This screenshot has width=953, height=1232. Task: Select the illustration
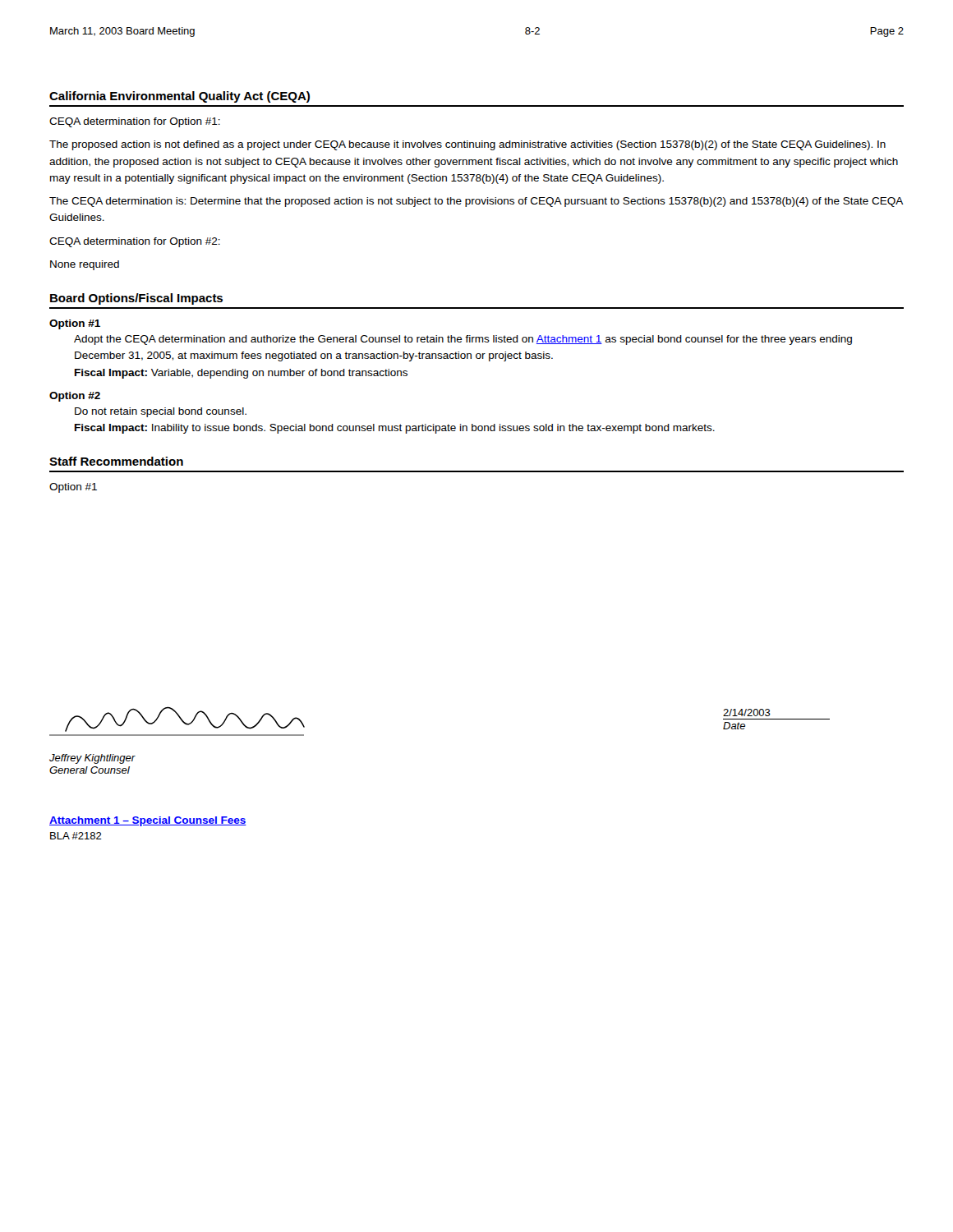tap(185, 720)
